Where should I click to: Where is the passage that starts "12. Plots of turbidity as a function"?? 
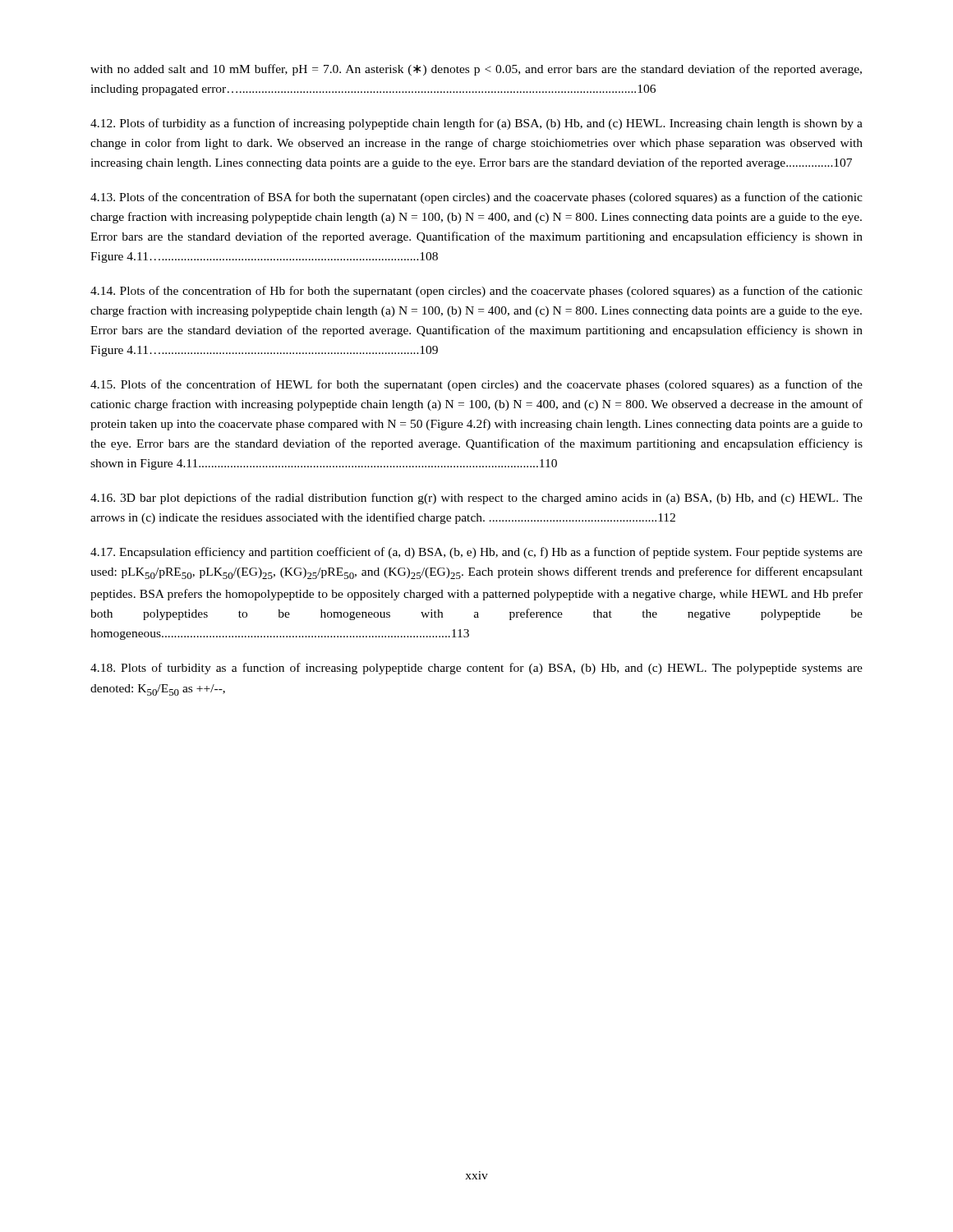tap(476, 143)
